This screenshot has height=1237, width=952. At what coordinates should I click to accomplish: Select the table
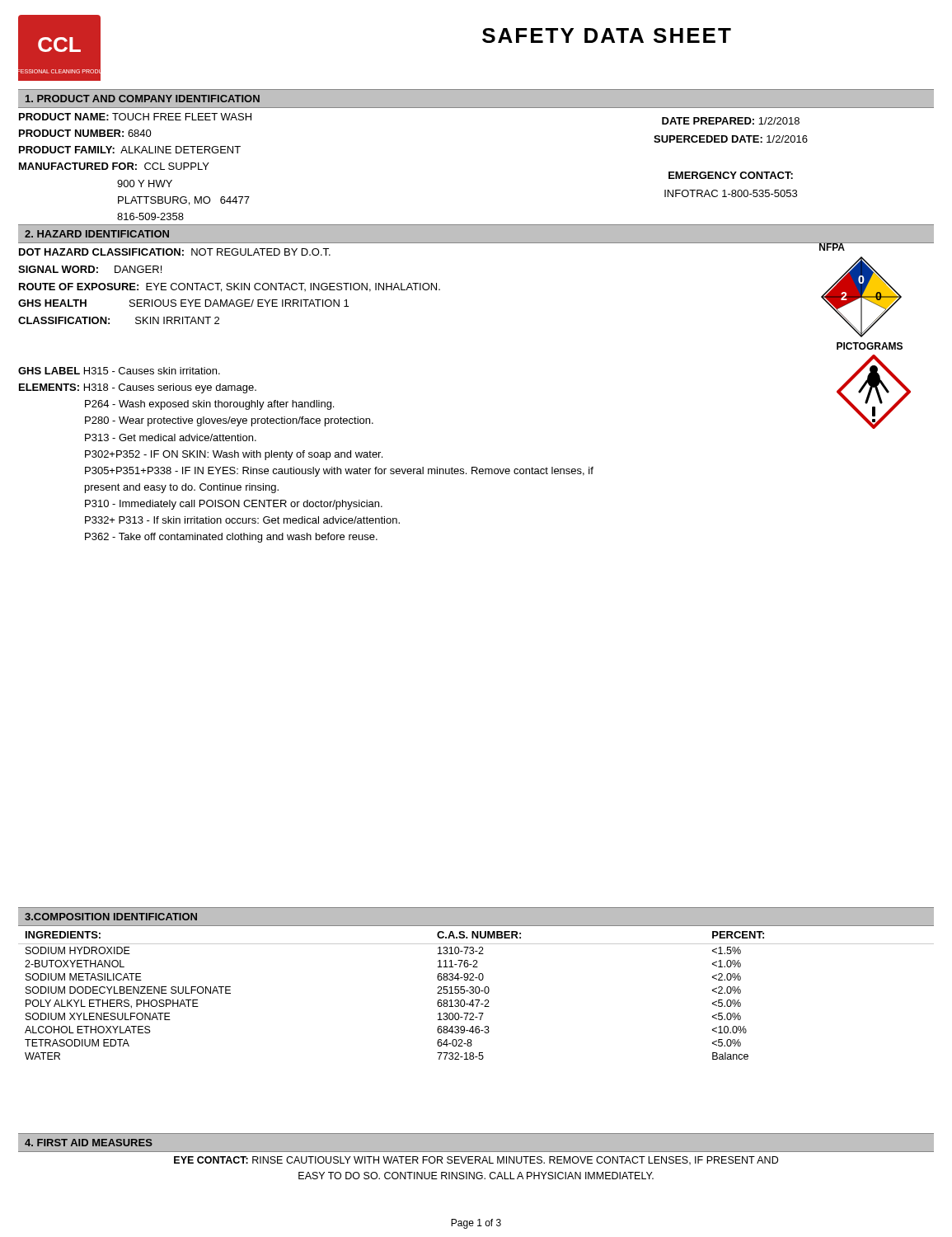476,995
